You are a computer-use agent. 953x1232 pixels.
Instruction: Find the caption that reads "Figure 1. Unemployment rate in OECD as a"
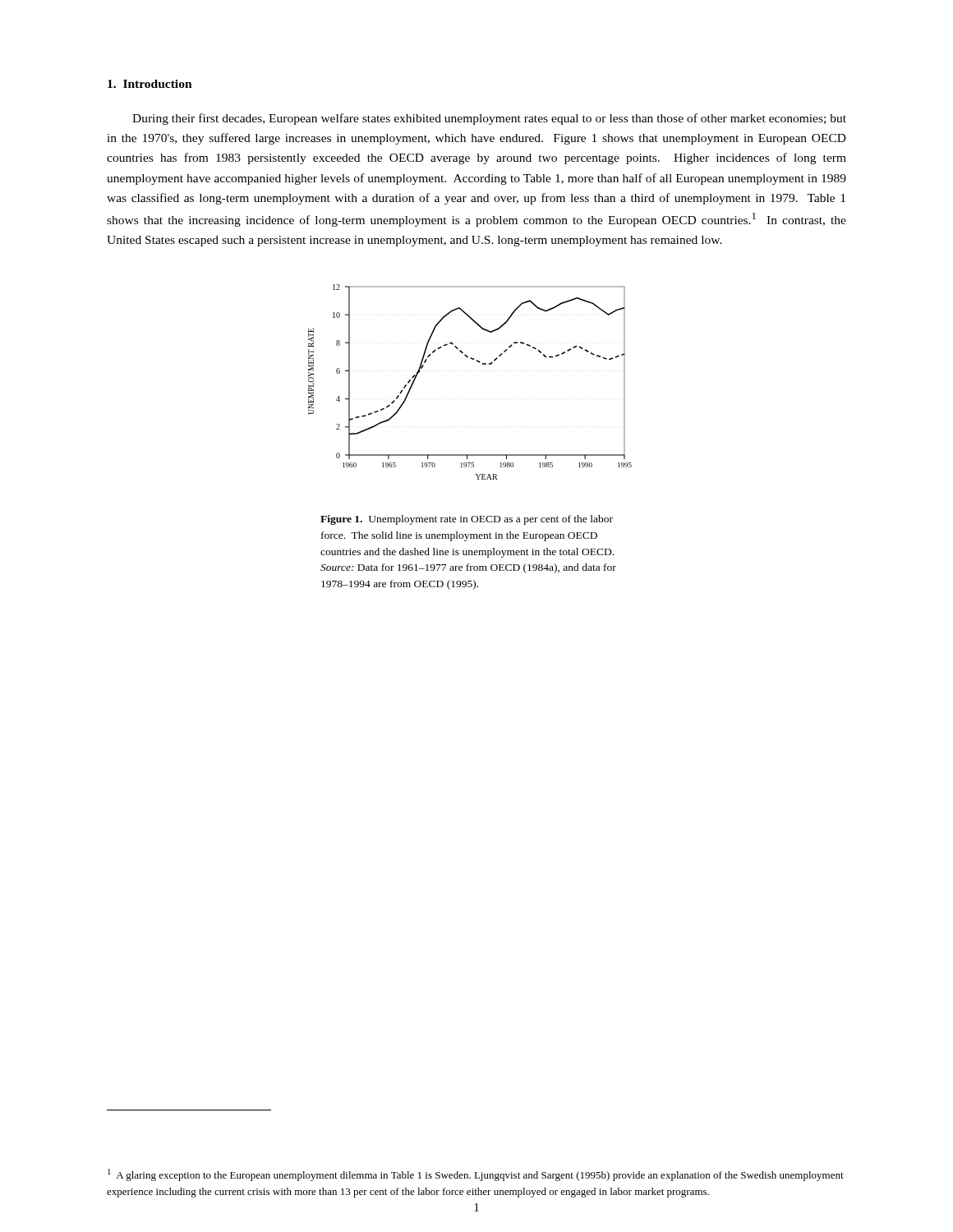coord(468,551)
